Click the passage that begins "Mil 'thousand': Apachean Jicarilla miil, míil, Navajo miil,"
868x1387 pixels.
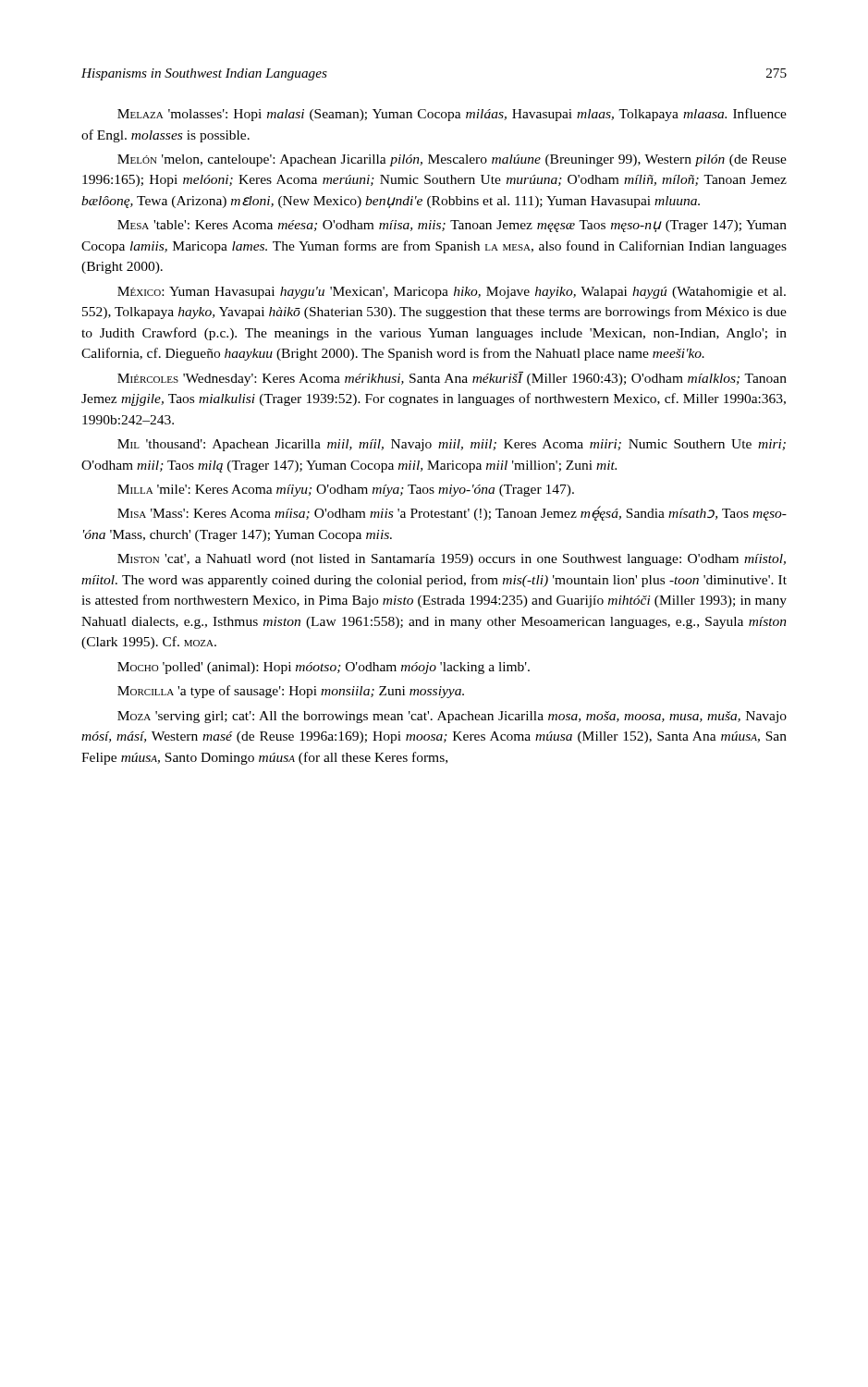point(434,455)
